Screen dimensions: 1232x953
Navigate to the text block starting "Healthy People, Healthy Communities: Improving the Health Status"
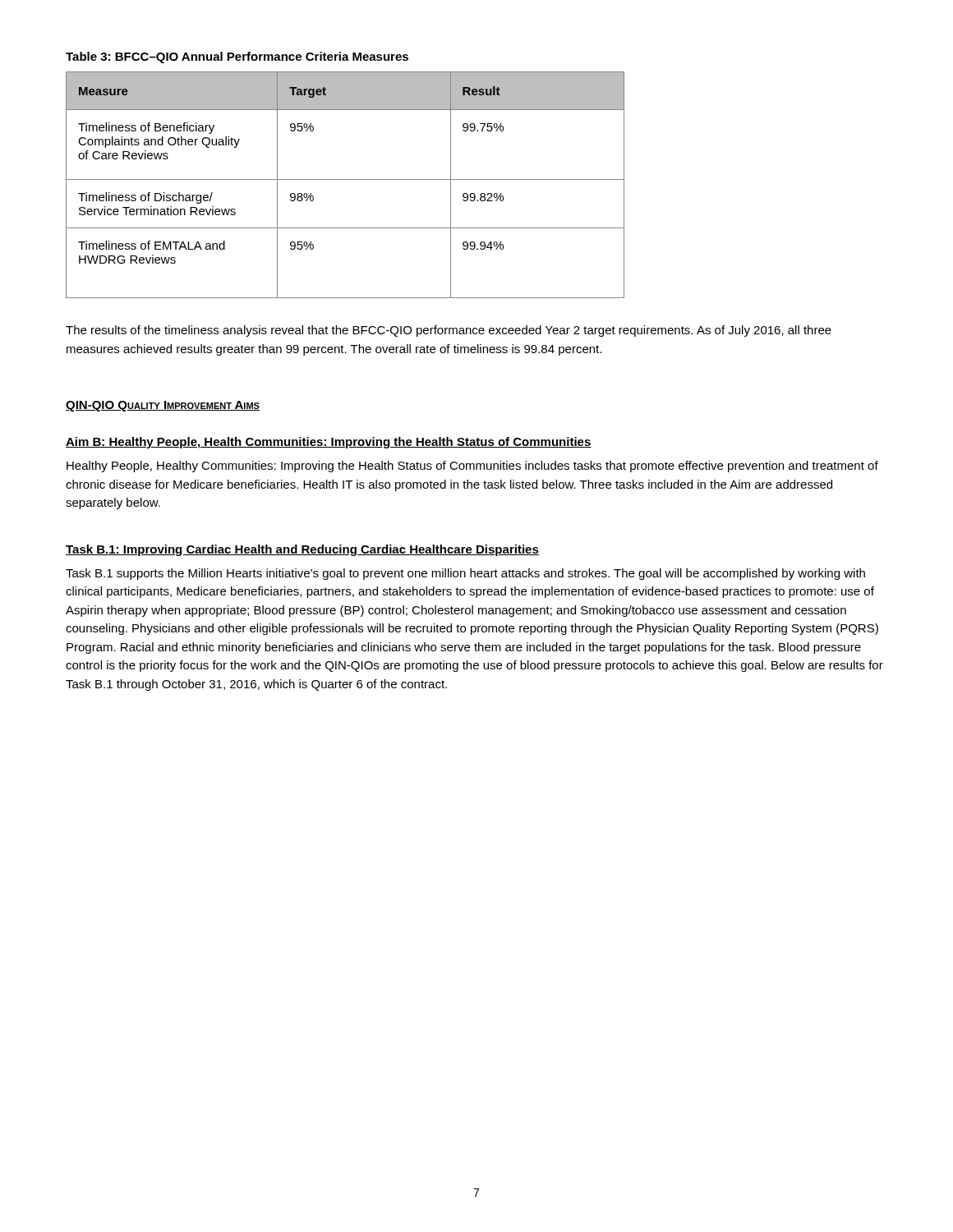(472, 484)
